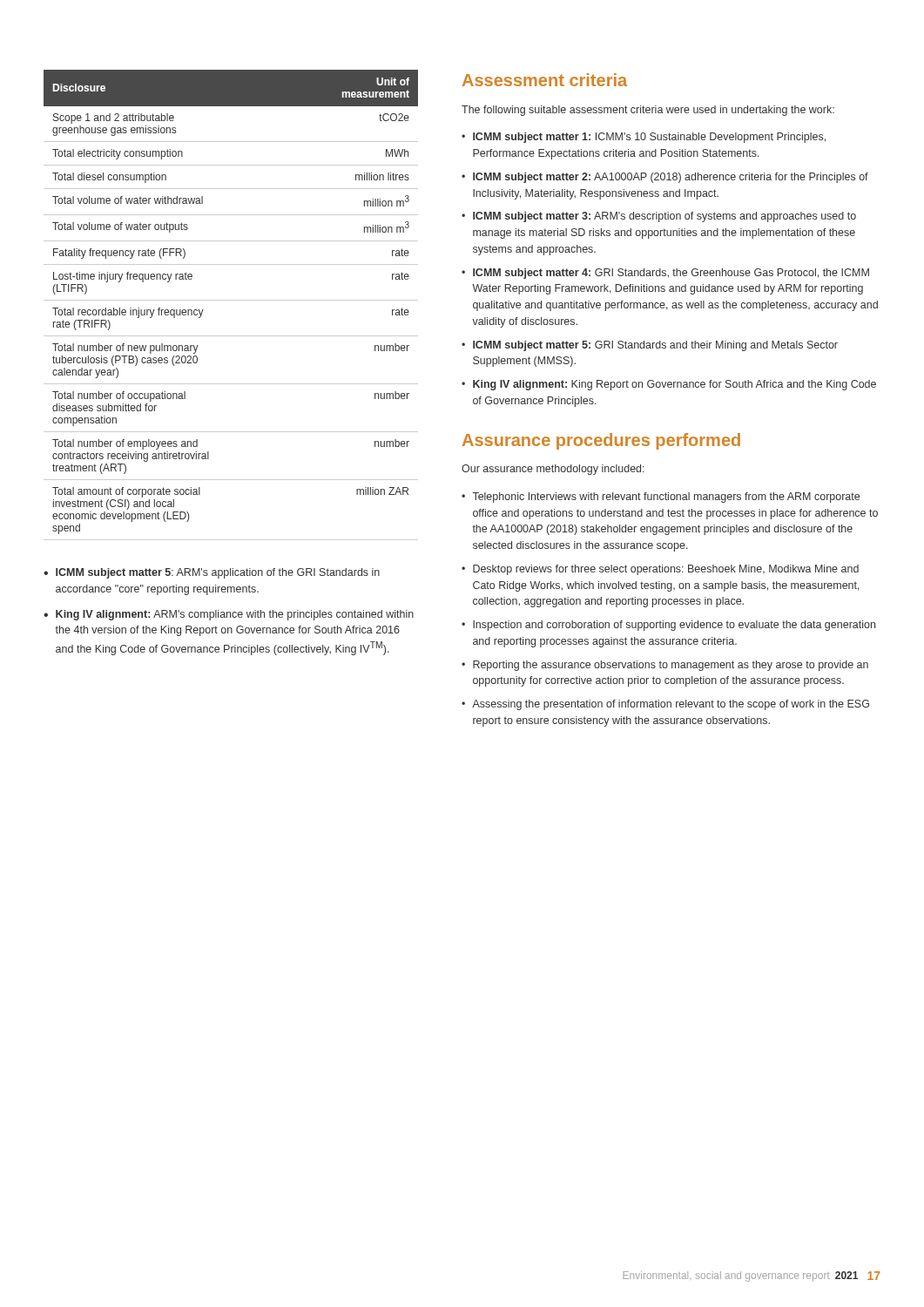The height and width of the screenshot is (1307, 924).
Task: Find the text block starting "ICMM subject matter 3:"
Action: pyautogui.click(x=676, y=233)
